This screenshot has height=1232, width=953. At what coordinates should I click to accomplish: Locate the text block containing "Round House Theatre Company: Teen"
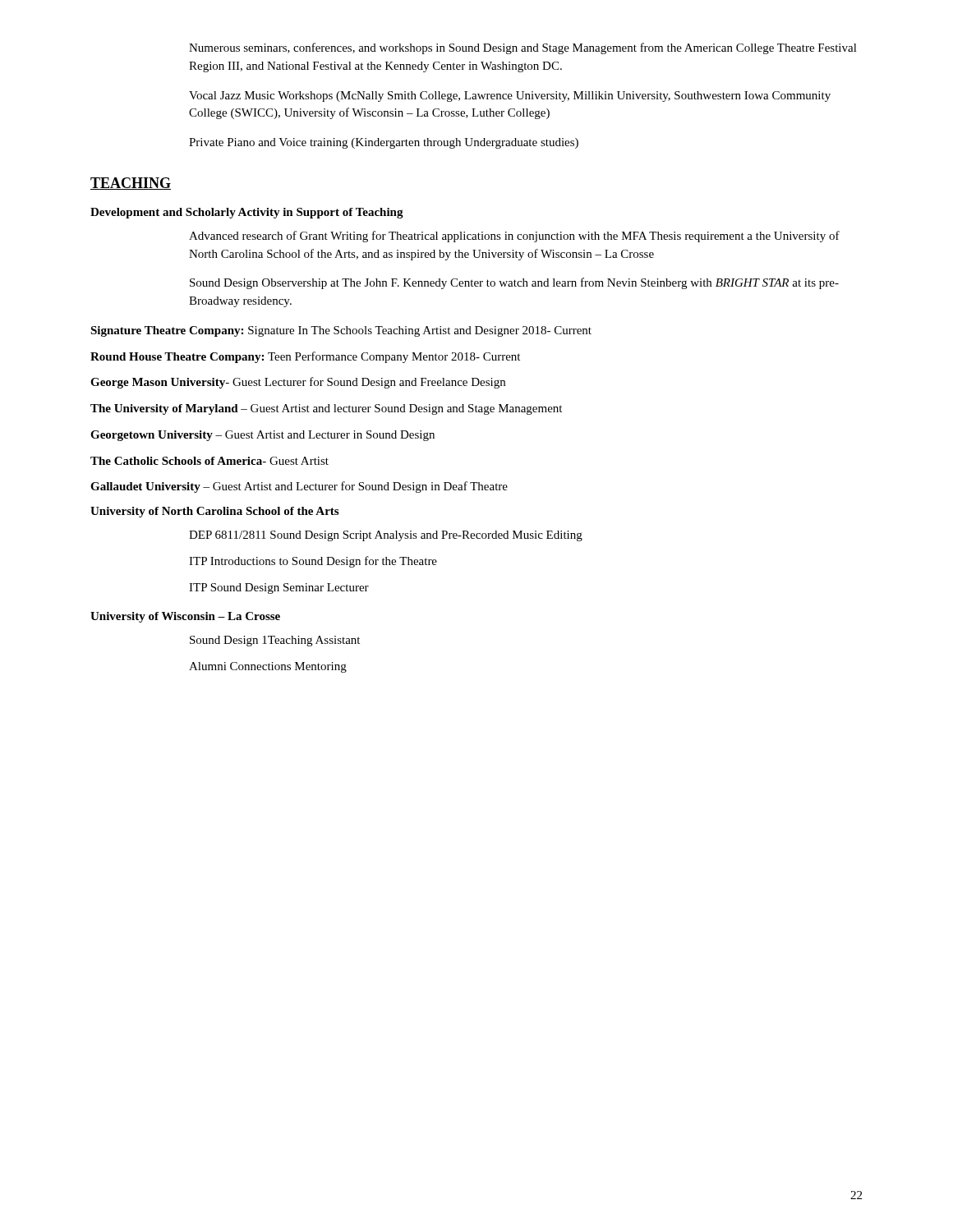coord(305,356)
